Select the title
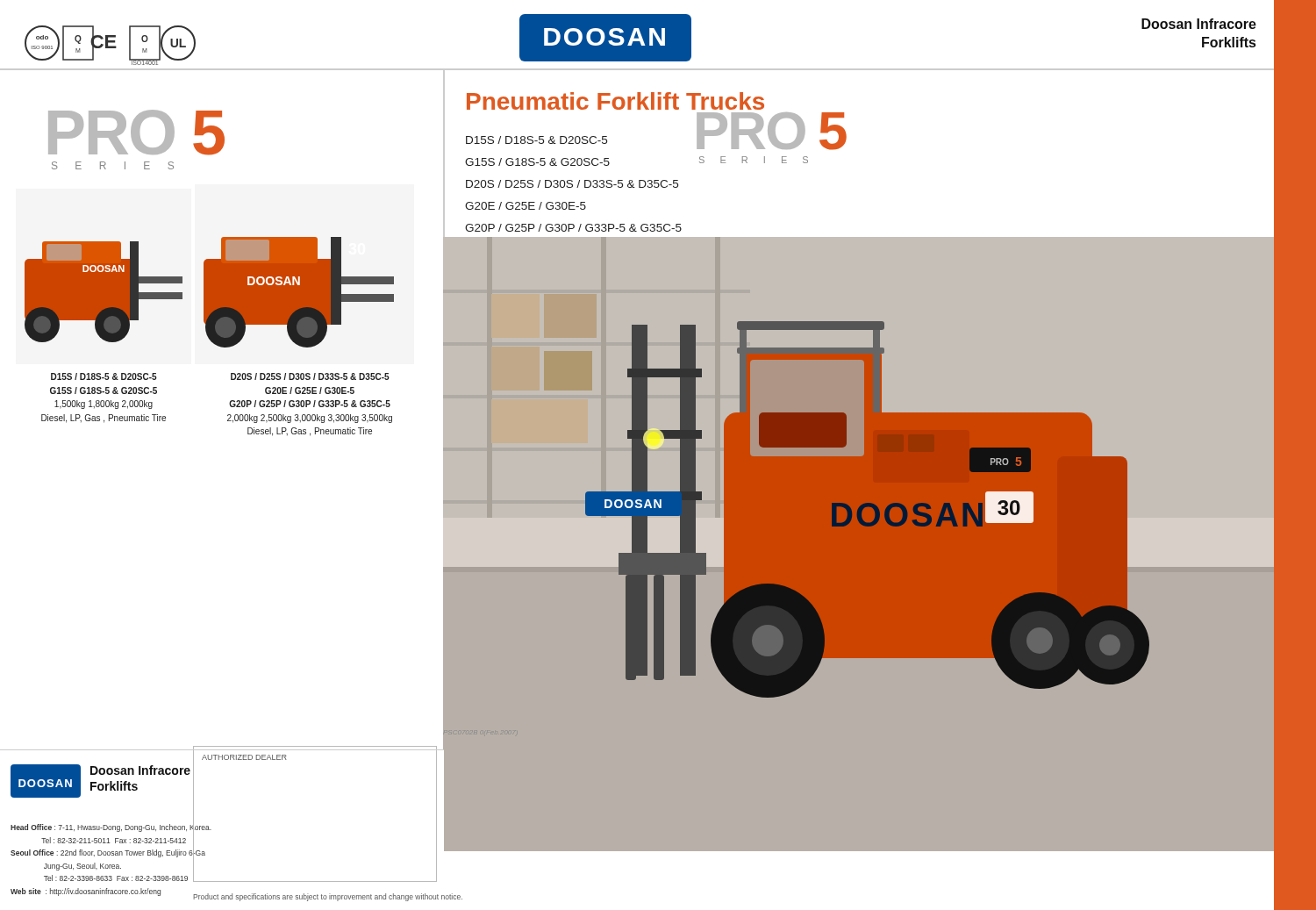The image size is (1316, 910). click(x=615, y=101)
